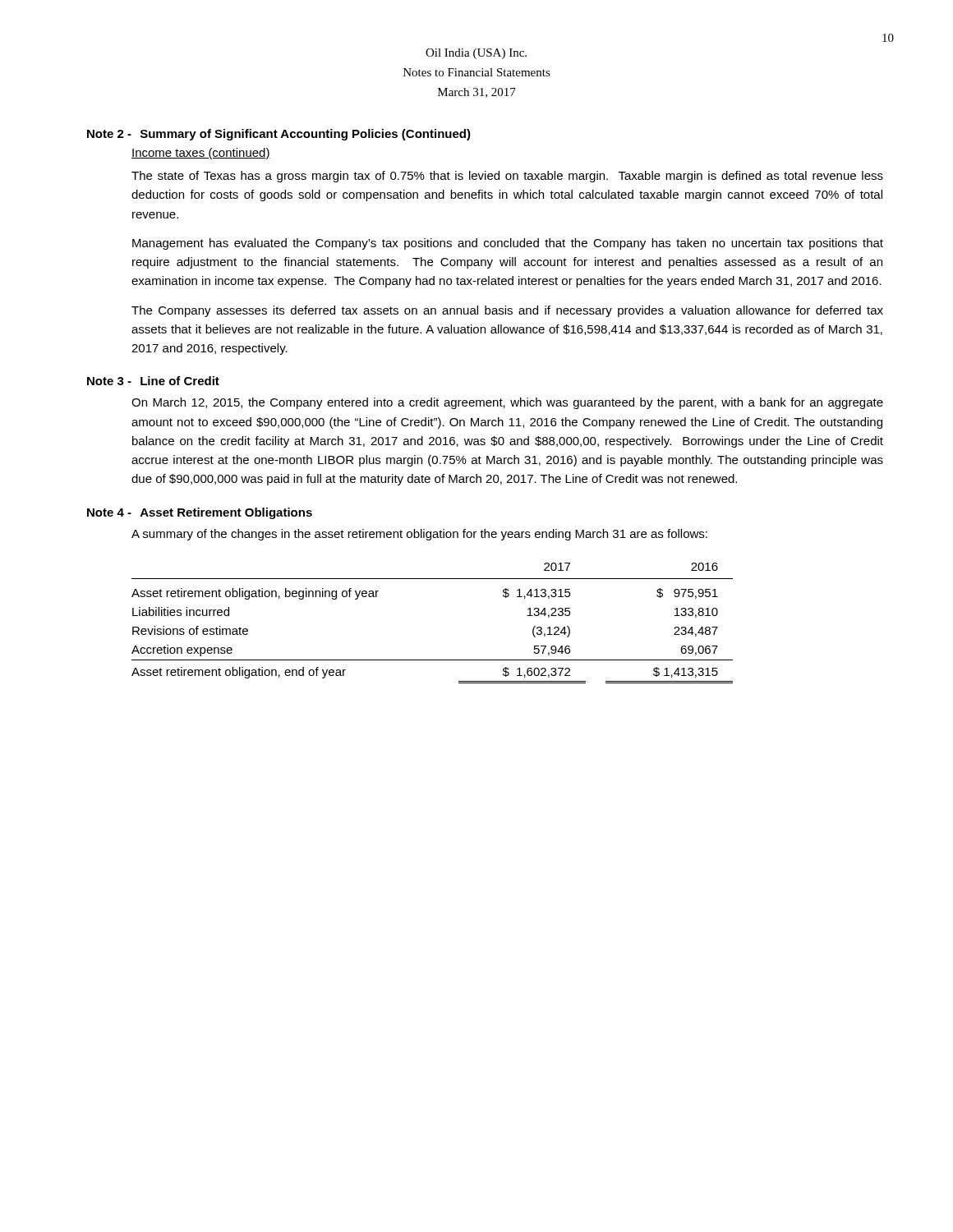Click on the text block with the text "The state of Texas"
This screenshot has height=1232, width=953.
pos(507,194)
